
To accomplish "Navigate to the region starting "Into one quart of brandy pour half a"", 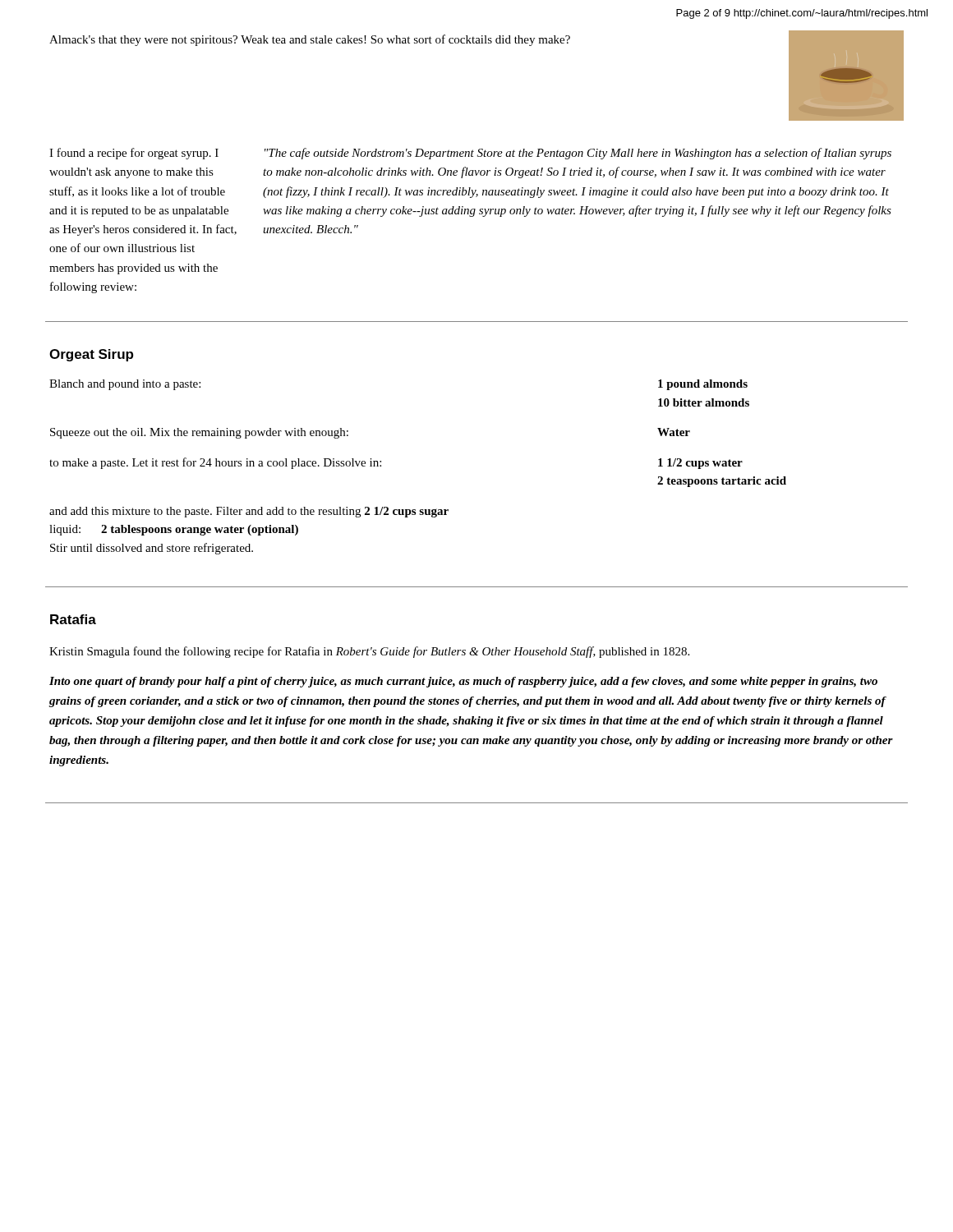I will click(x=471, y=720).
